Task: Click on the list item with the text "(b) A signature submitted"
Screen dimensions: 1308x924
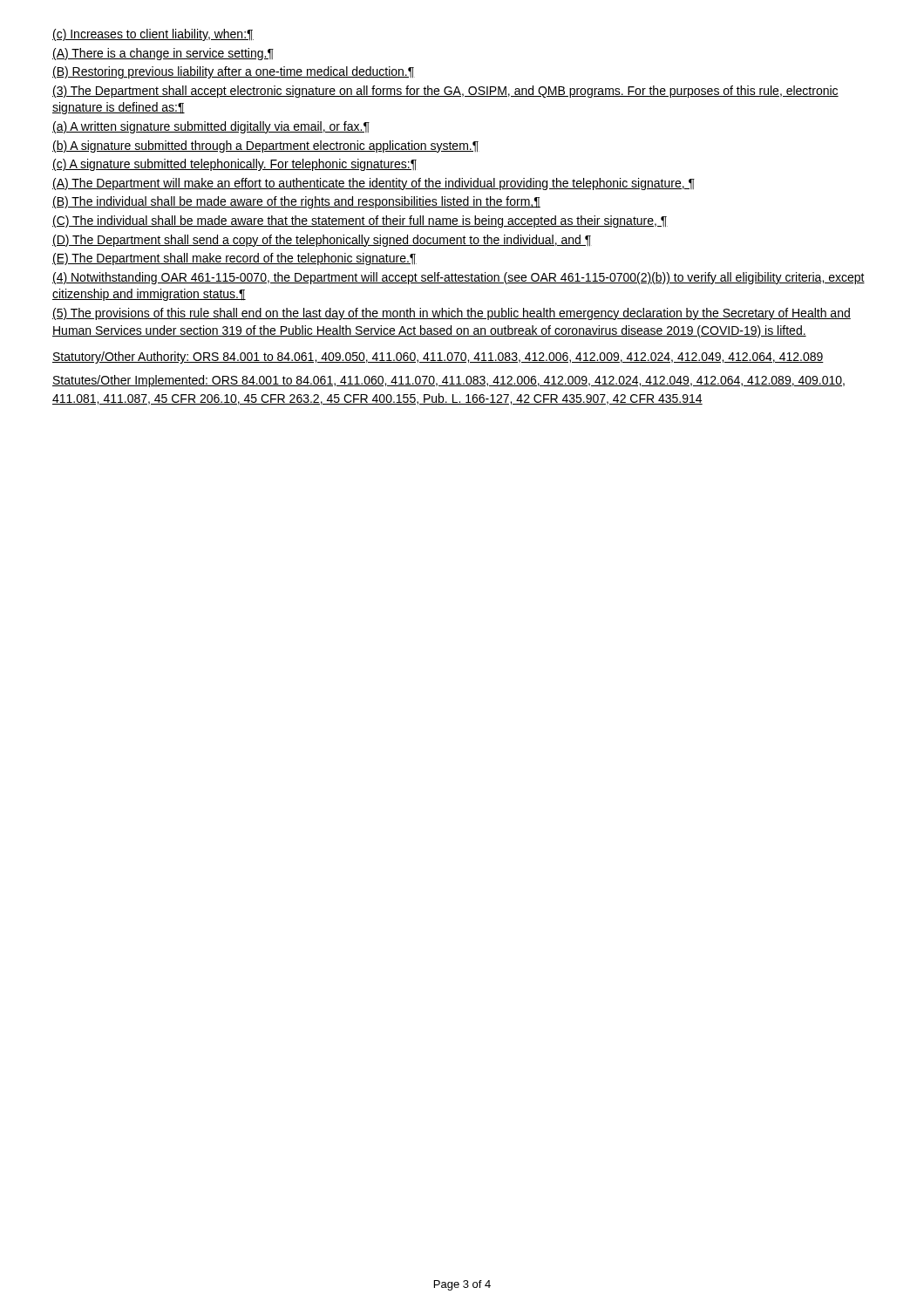Action: tap(266, 145)
